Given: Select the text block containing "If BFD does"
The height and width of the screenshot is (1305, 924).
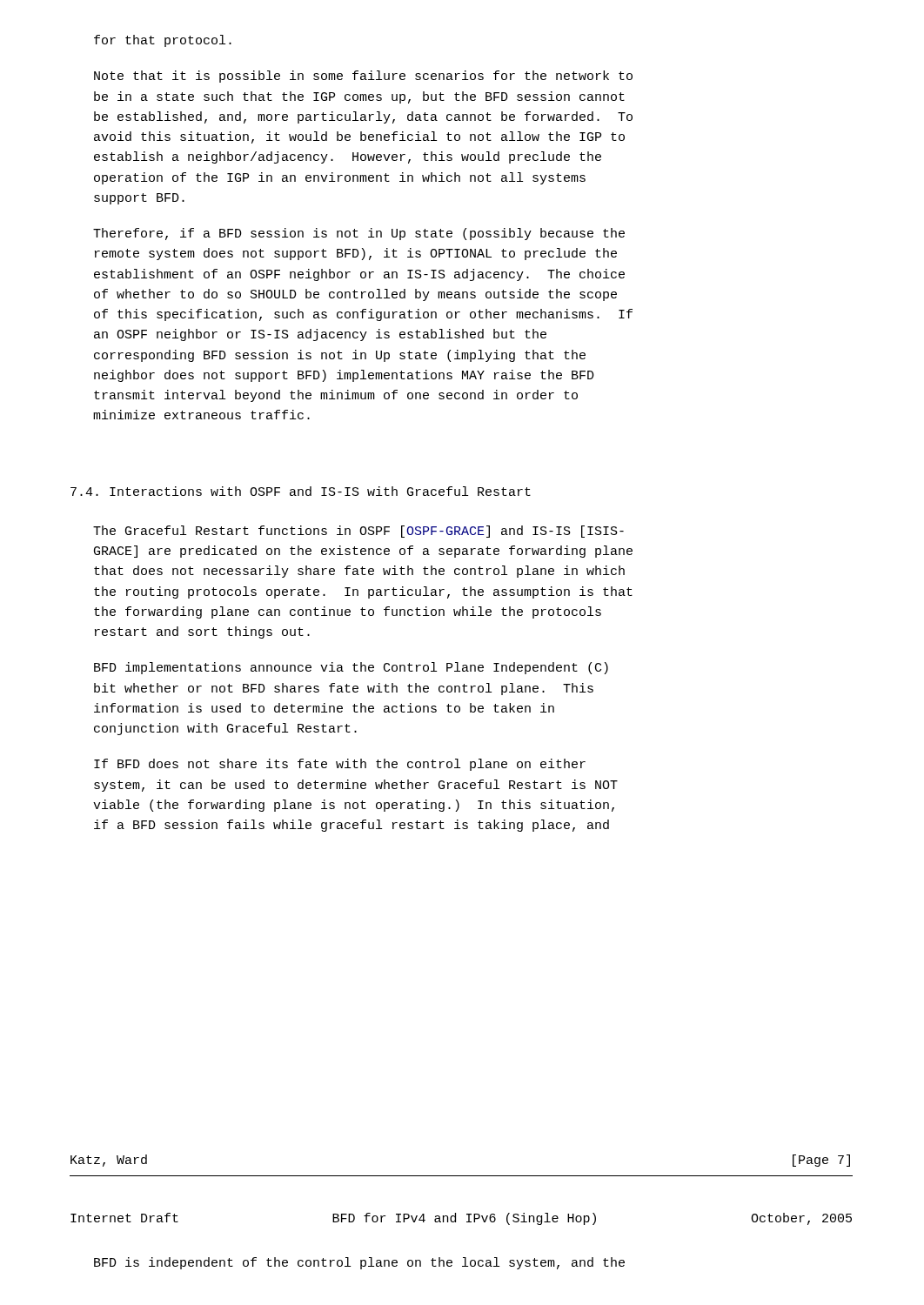Looking at the screenshot, I should click(x=344, y=796).
